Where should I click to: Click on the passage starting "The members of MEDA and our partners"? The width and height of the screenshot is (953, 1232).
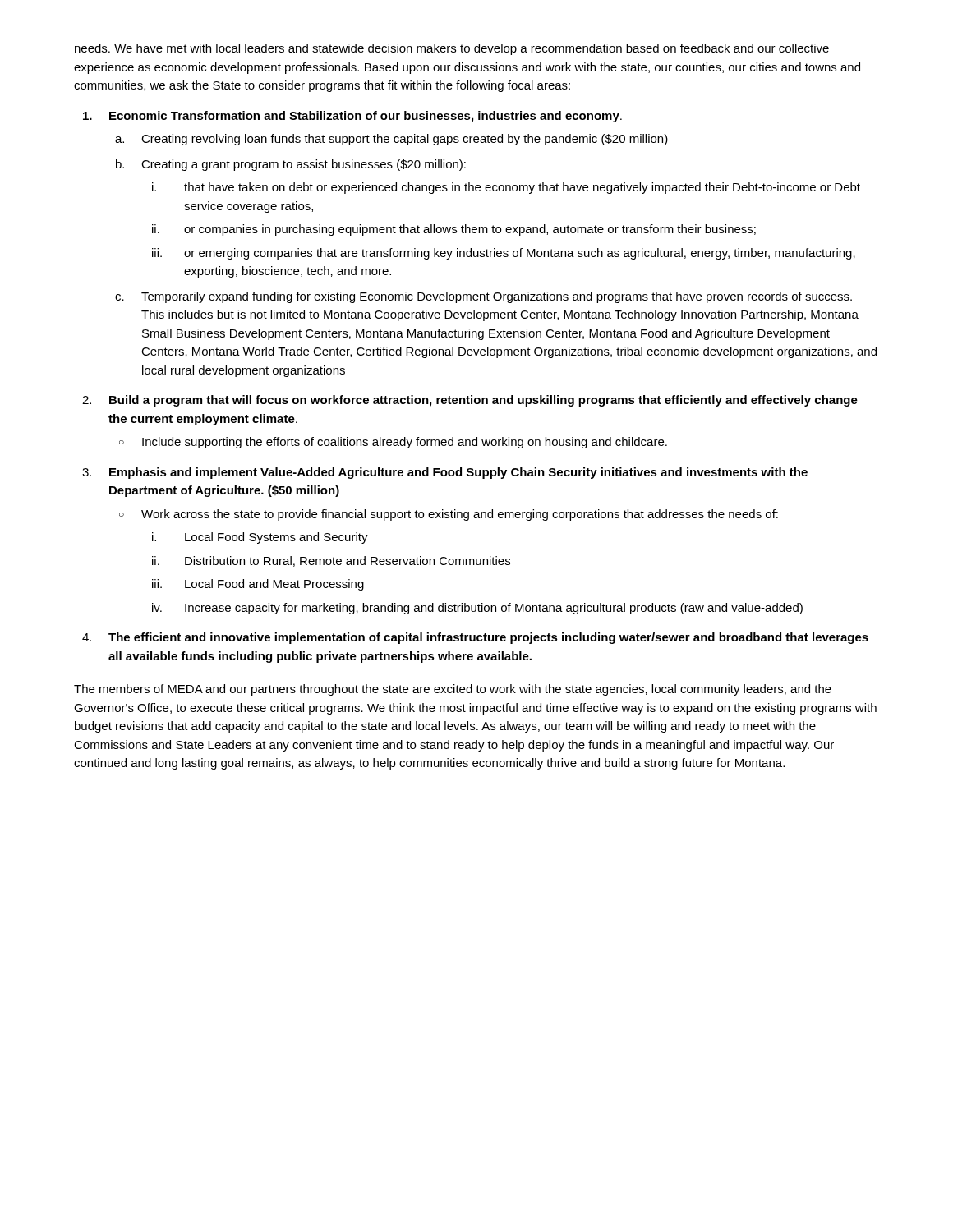[x=475, y=726]
